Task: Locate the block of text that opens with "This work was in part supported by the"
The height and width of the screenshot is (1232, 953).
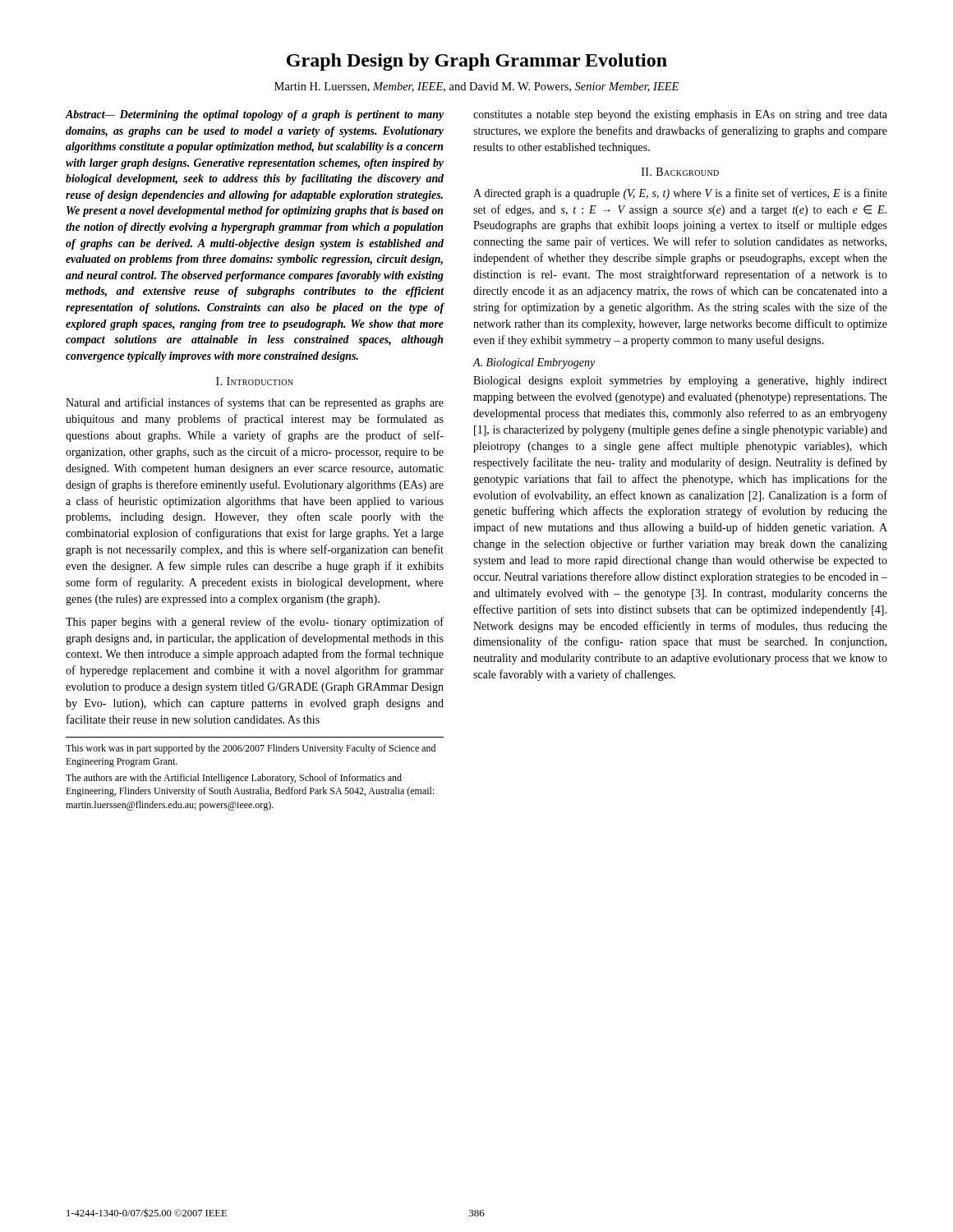Action: (x=251, y=755)
